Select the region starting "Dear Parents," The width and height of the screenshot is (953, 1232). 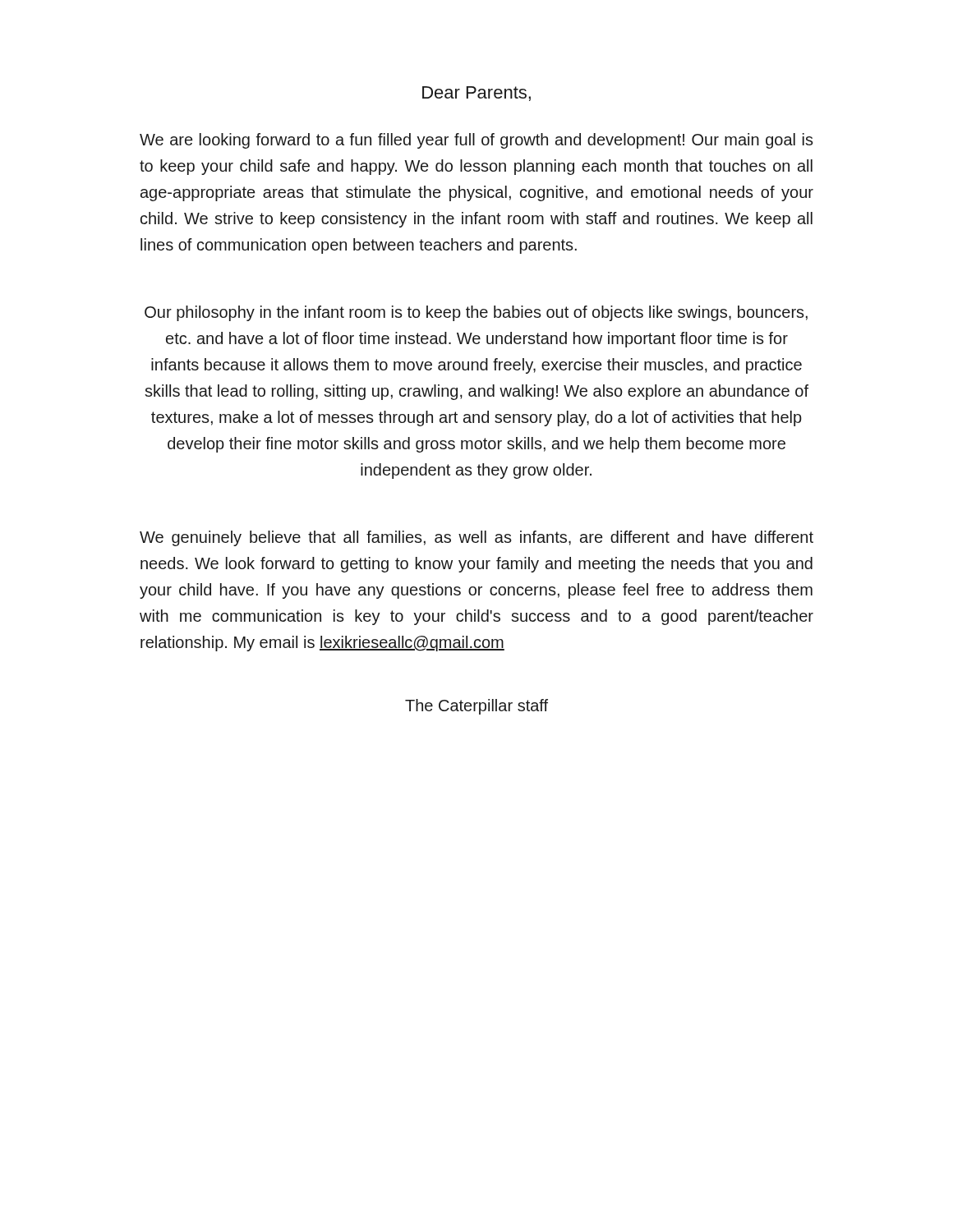click(x=476, y=92)
